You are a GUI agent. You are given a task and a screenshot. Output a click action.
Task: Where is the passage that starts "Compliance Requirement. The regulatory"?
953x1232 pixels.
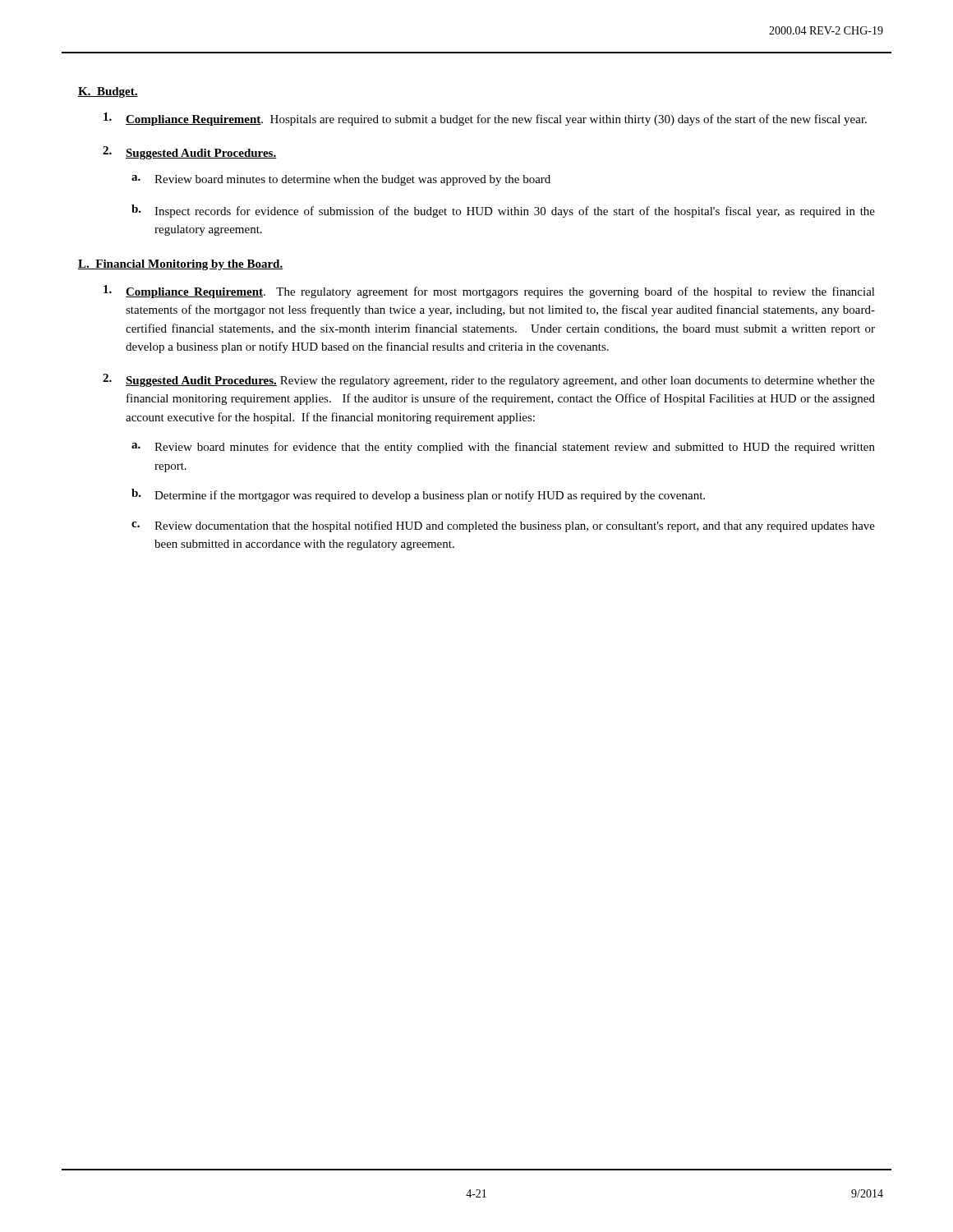click(489, 319)
